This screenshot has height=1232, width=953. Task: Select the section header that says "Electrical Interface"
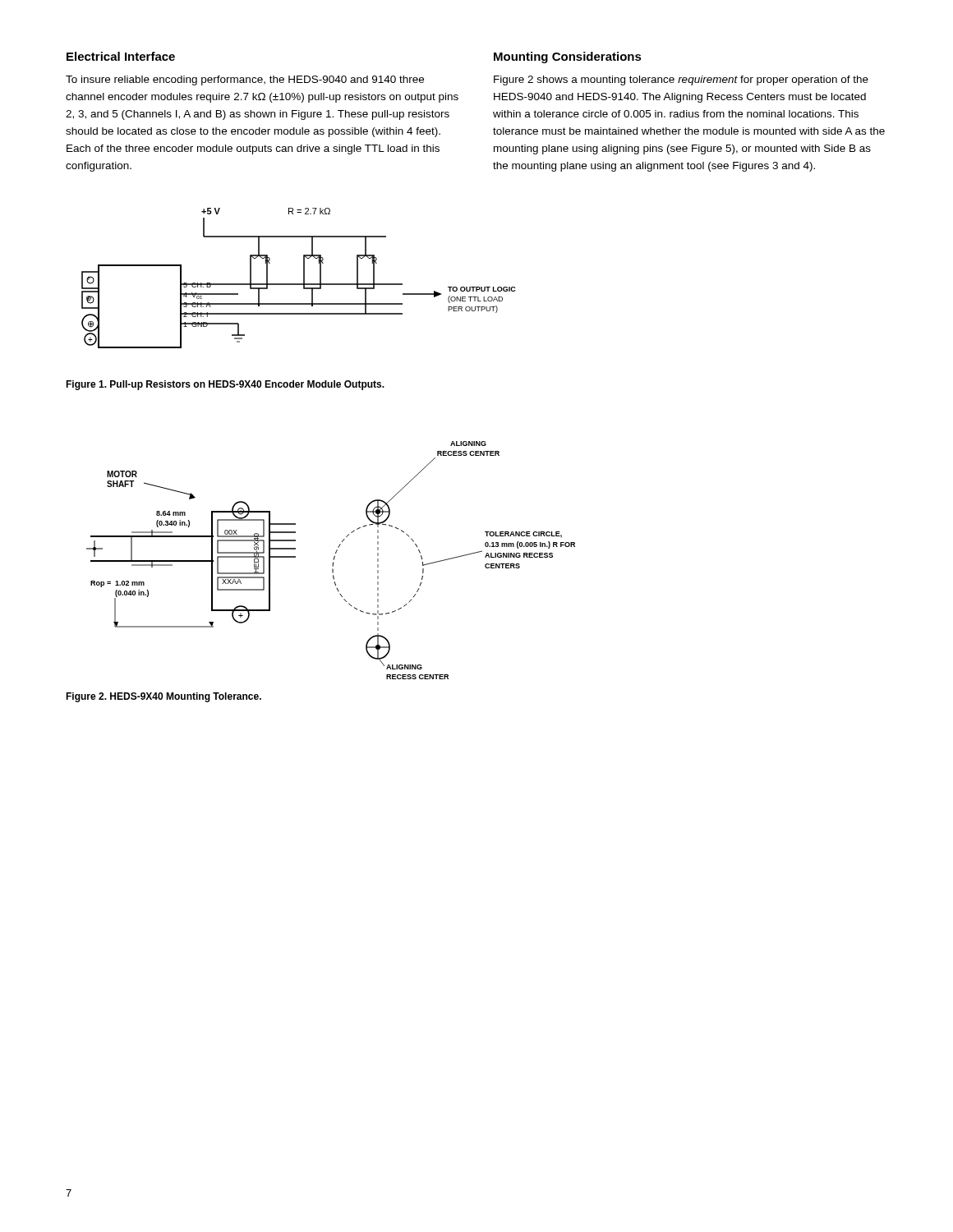click(121, 56)
